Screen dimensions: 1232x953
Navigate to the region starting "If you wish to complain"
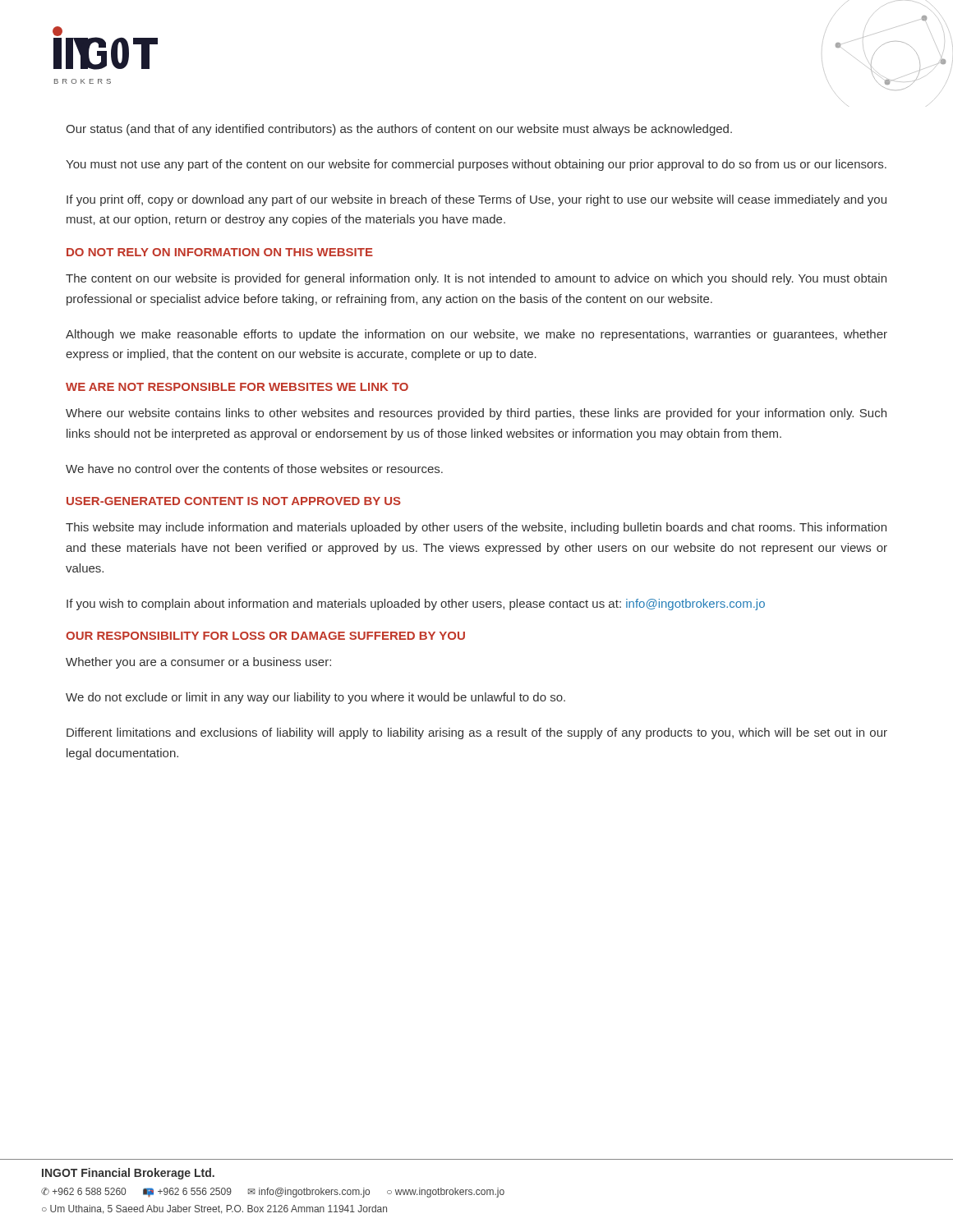(416, 603)
